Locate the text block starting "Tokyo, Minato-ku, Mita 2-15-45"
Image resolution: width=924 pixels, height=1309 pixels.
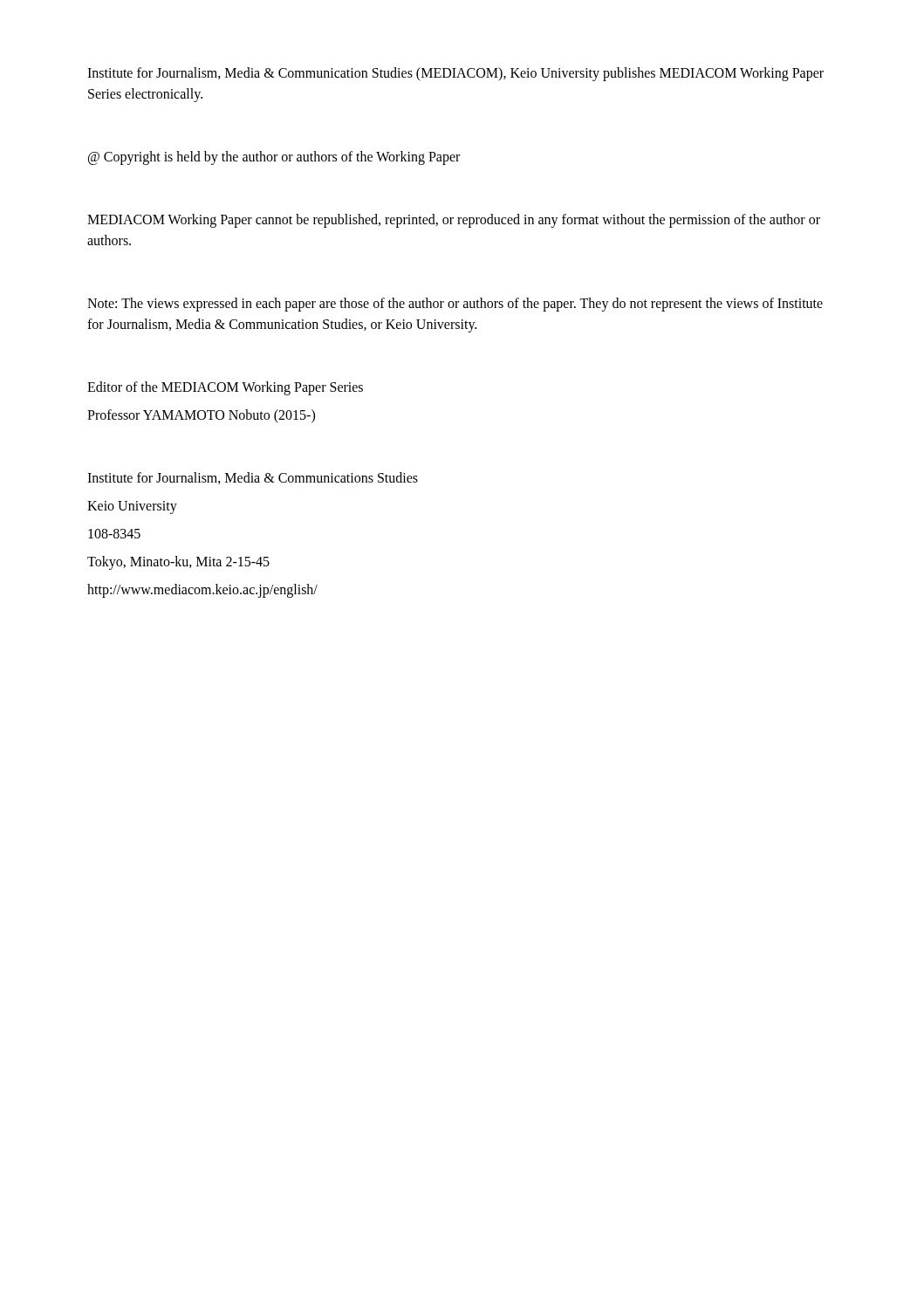pos(178,562)
